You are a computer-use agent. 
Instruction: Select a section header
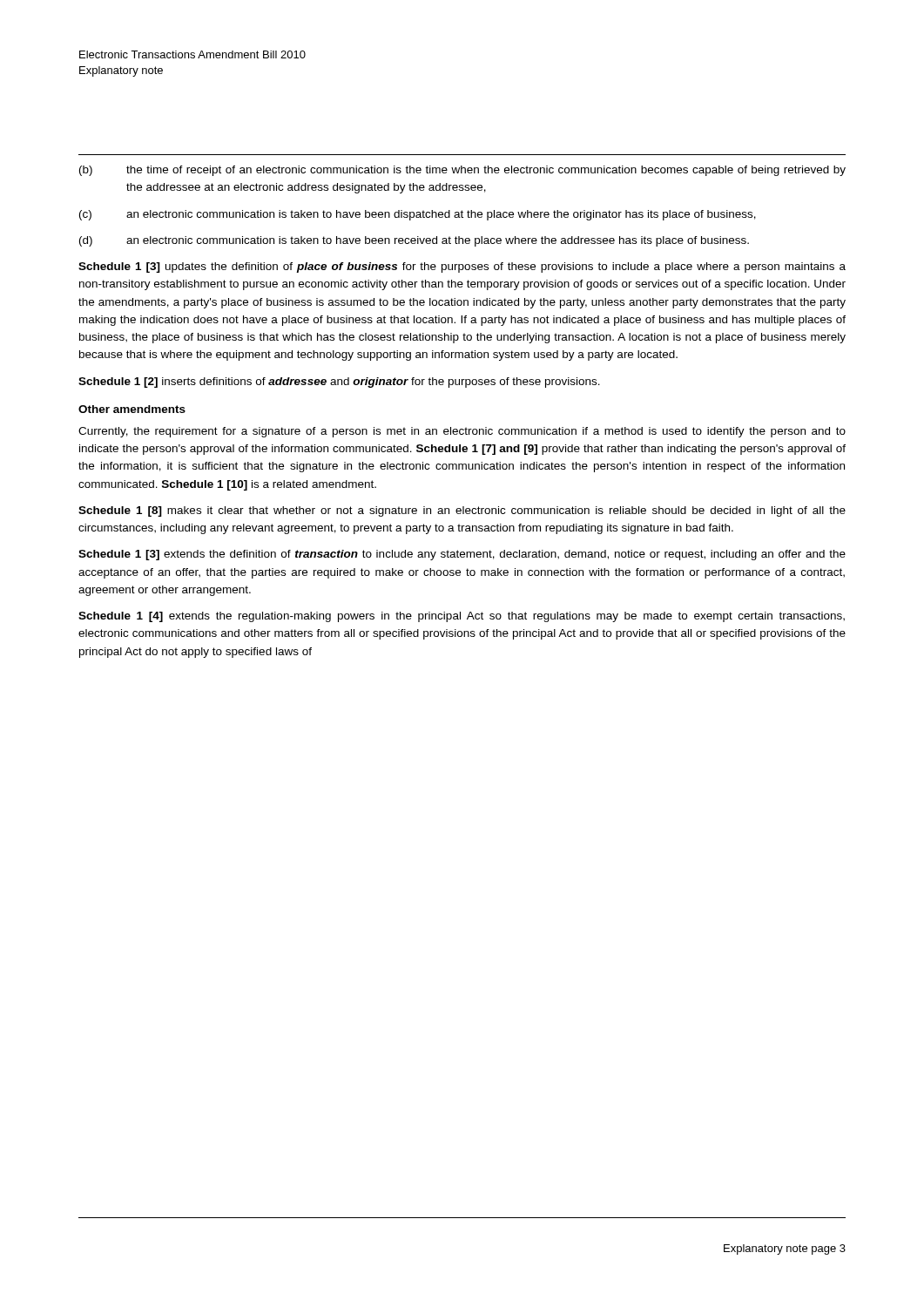point(132,409)
